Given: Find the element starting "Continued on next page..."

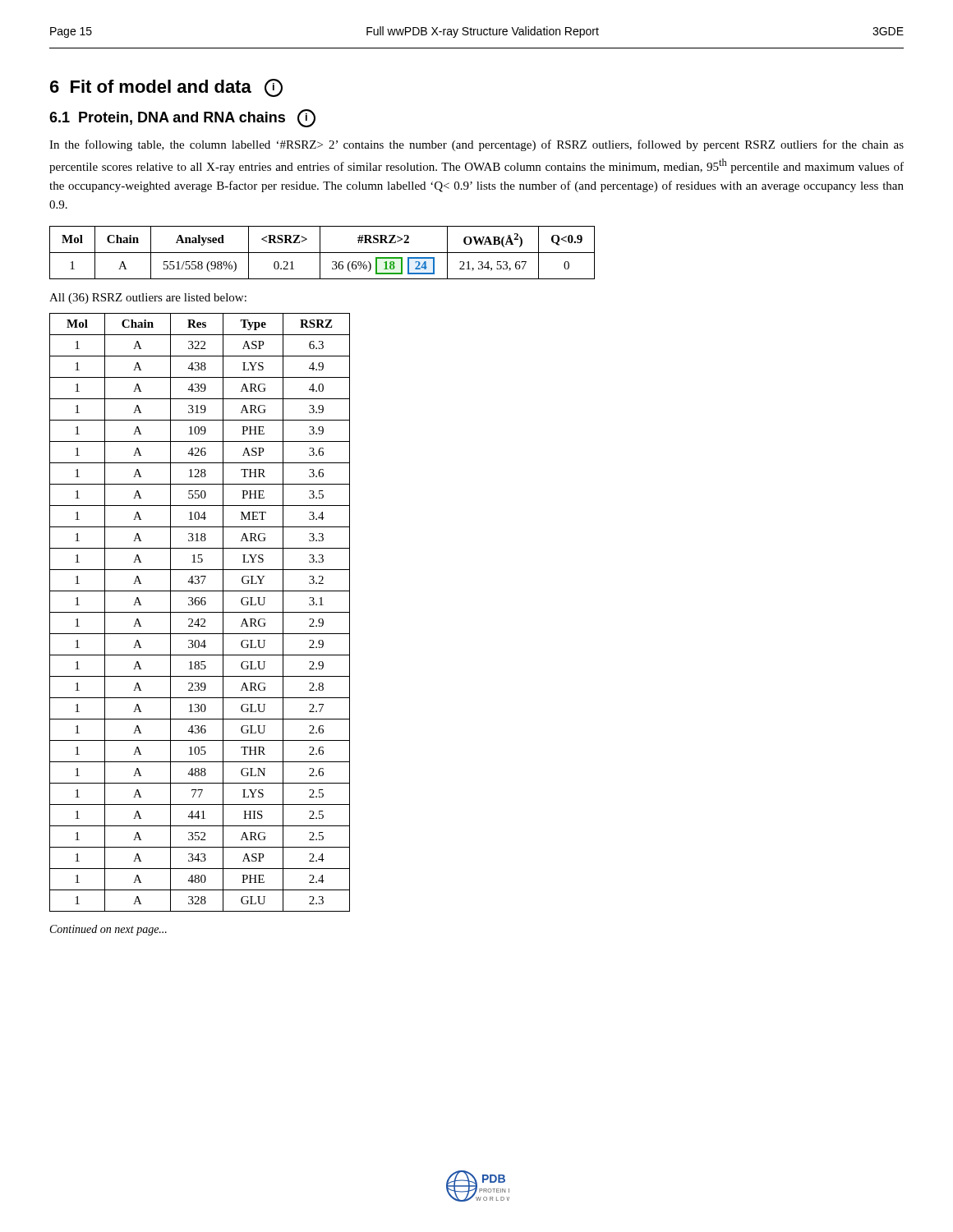Looking at the screenshot, I should tap(108, 930).
